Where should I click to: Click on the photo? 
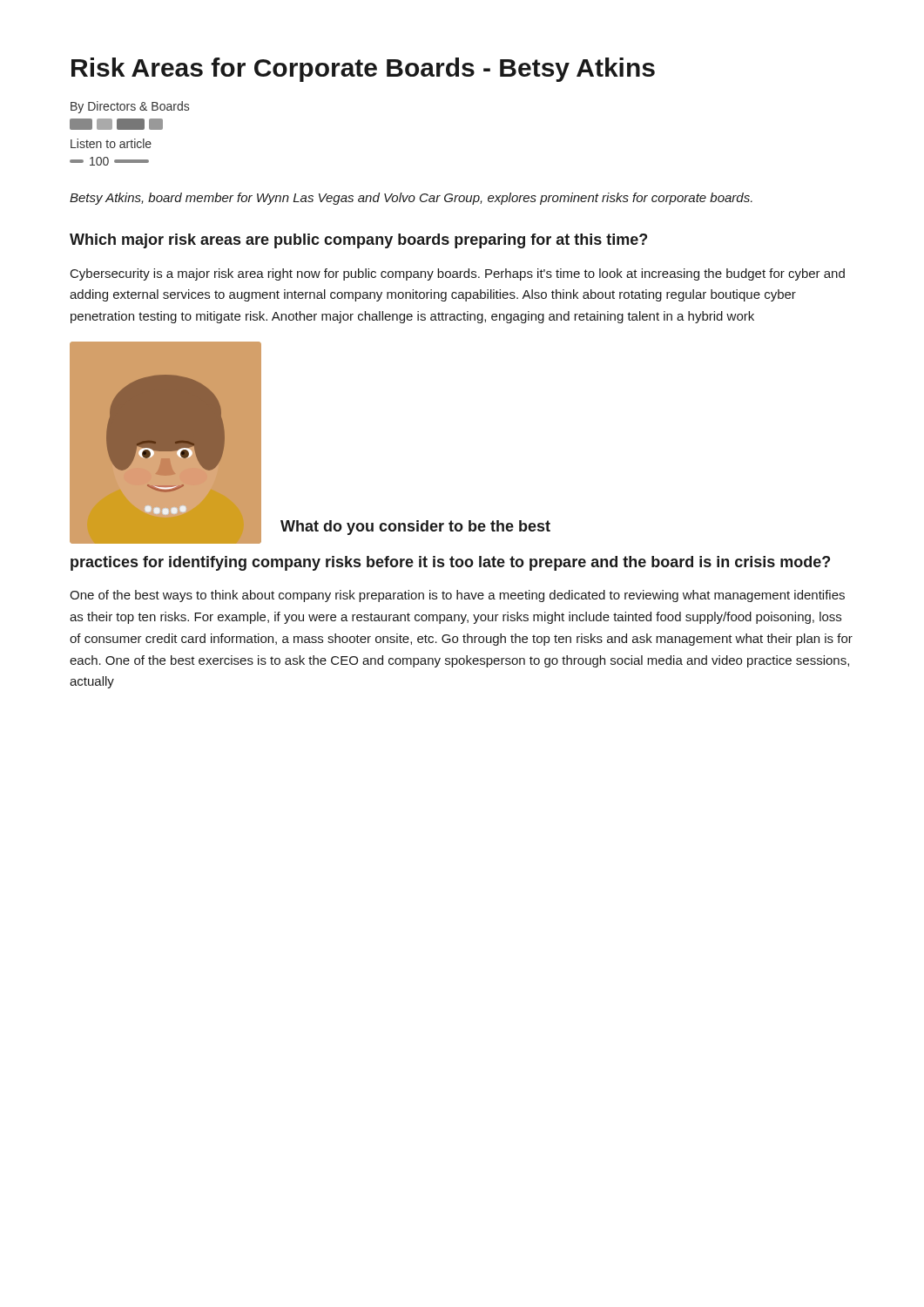[x=165, y=443]
